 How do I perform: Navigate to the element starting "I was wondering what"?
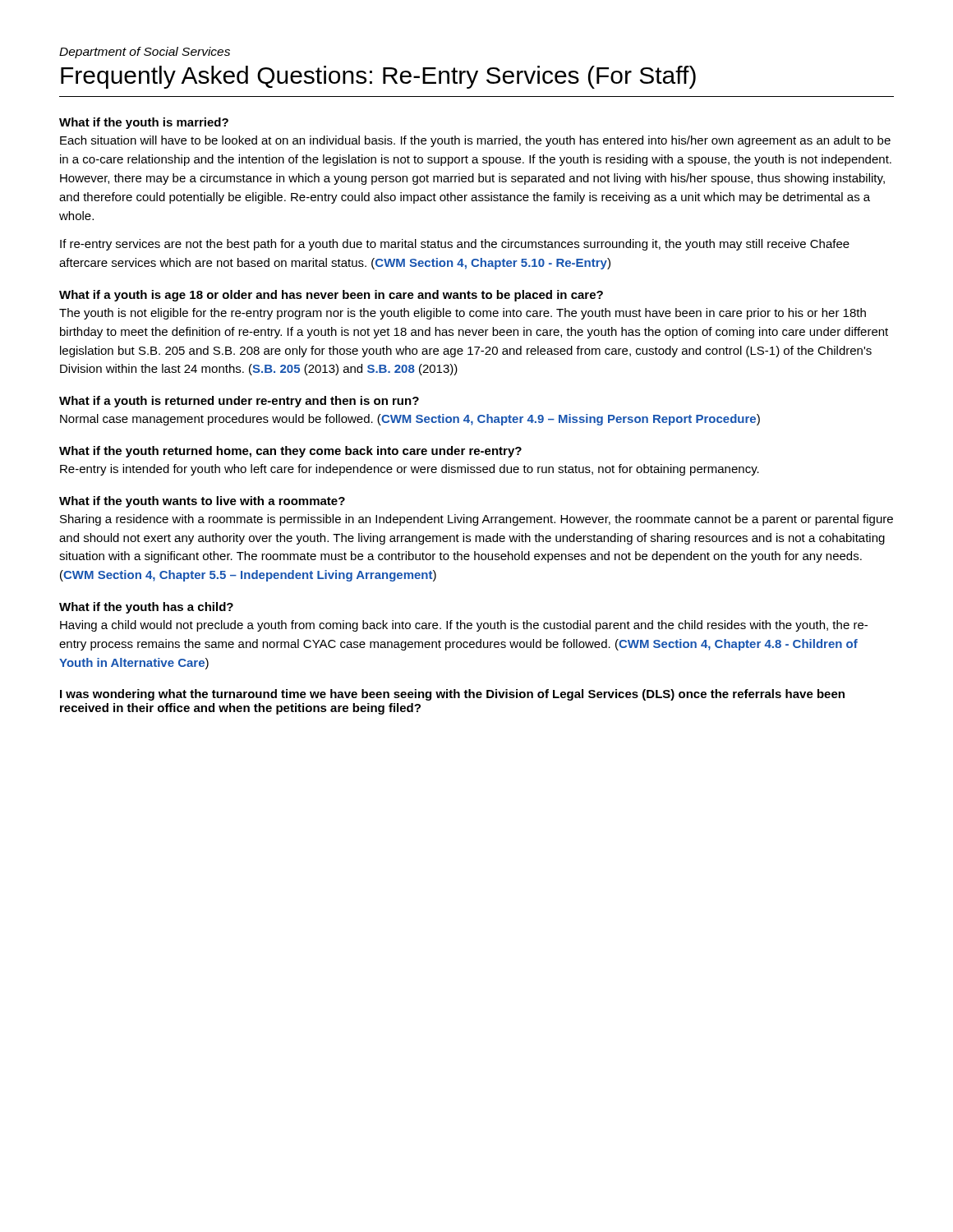[x=476, y=701]
